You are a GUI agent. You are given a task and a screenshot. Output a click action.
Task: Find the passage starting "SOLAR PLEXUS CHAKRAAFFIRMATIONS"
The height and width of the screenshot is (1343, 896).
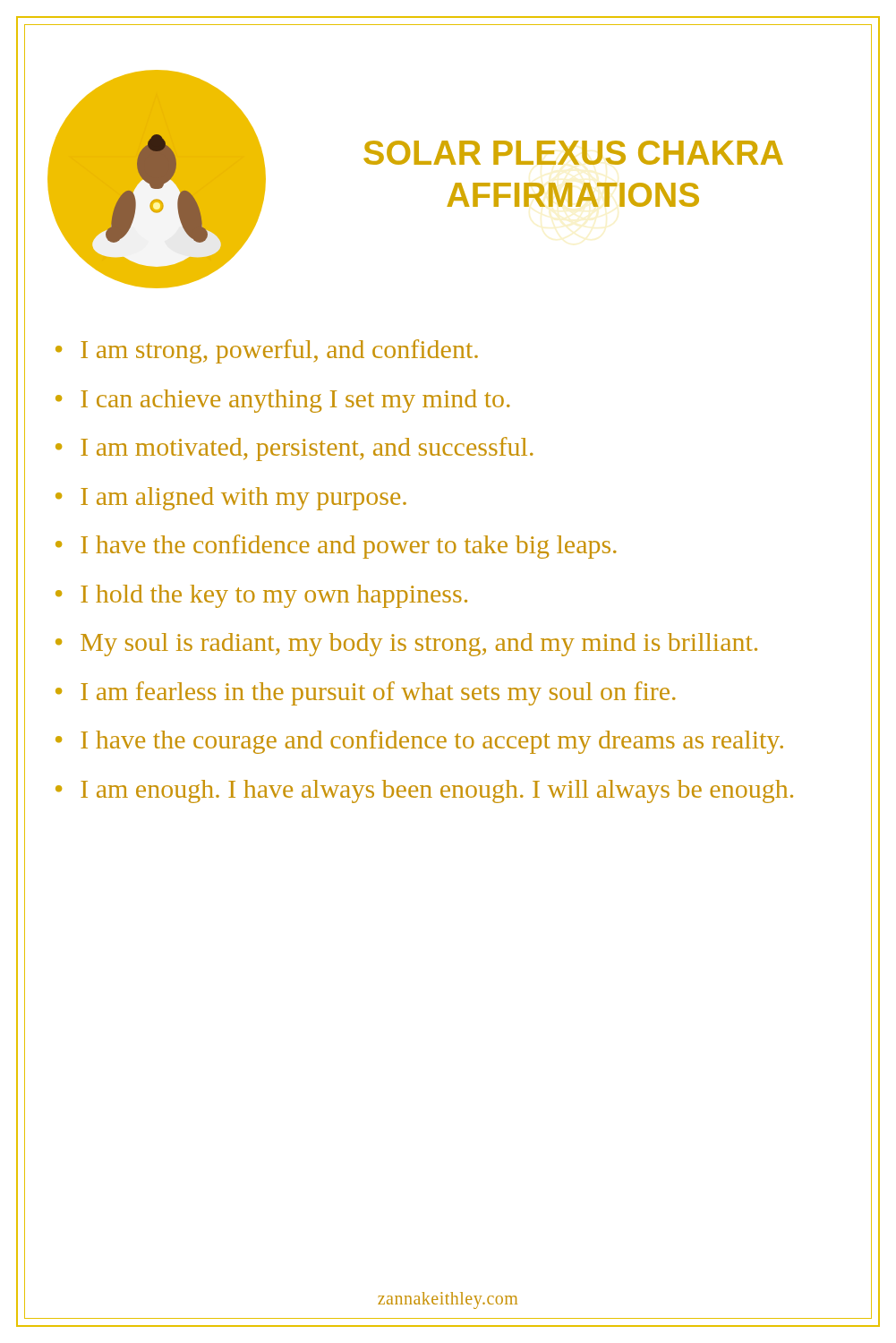tap(573, 174)
